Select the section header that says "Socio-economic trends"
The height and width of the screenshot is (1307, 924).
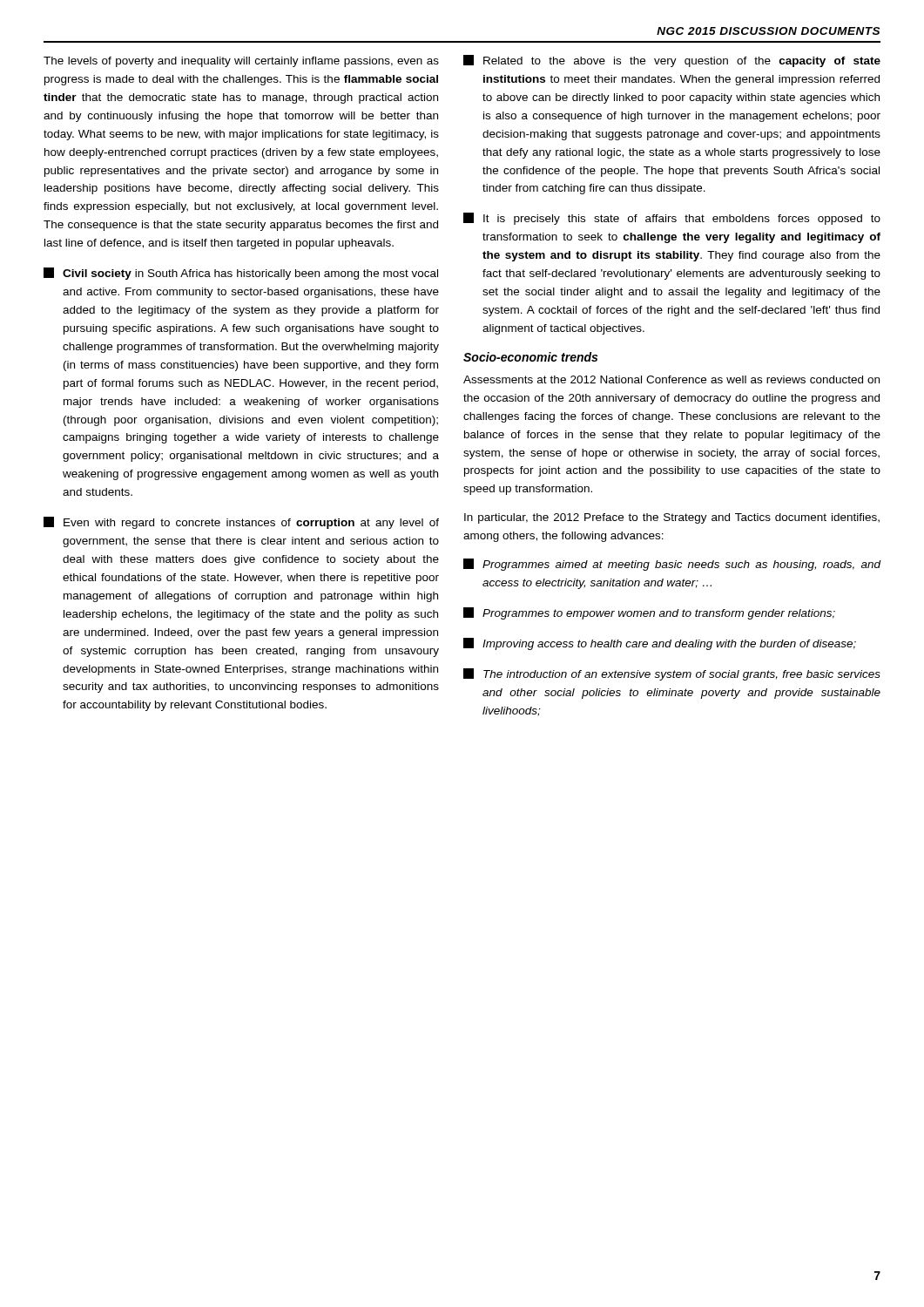pyautogui.click(x=530, y=357)
